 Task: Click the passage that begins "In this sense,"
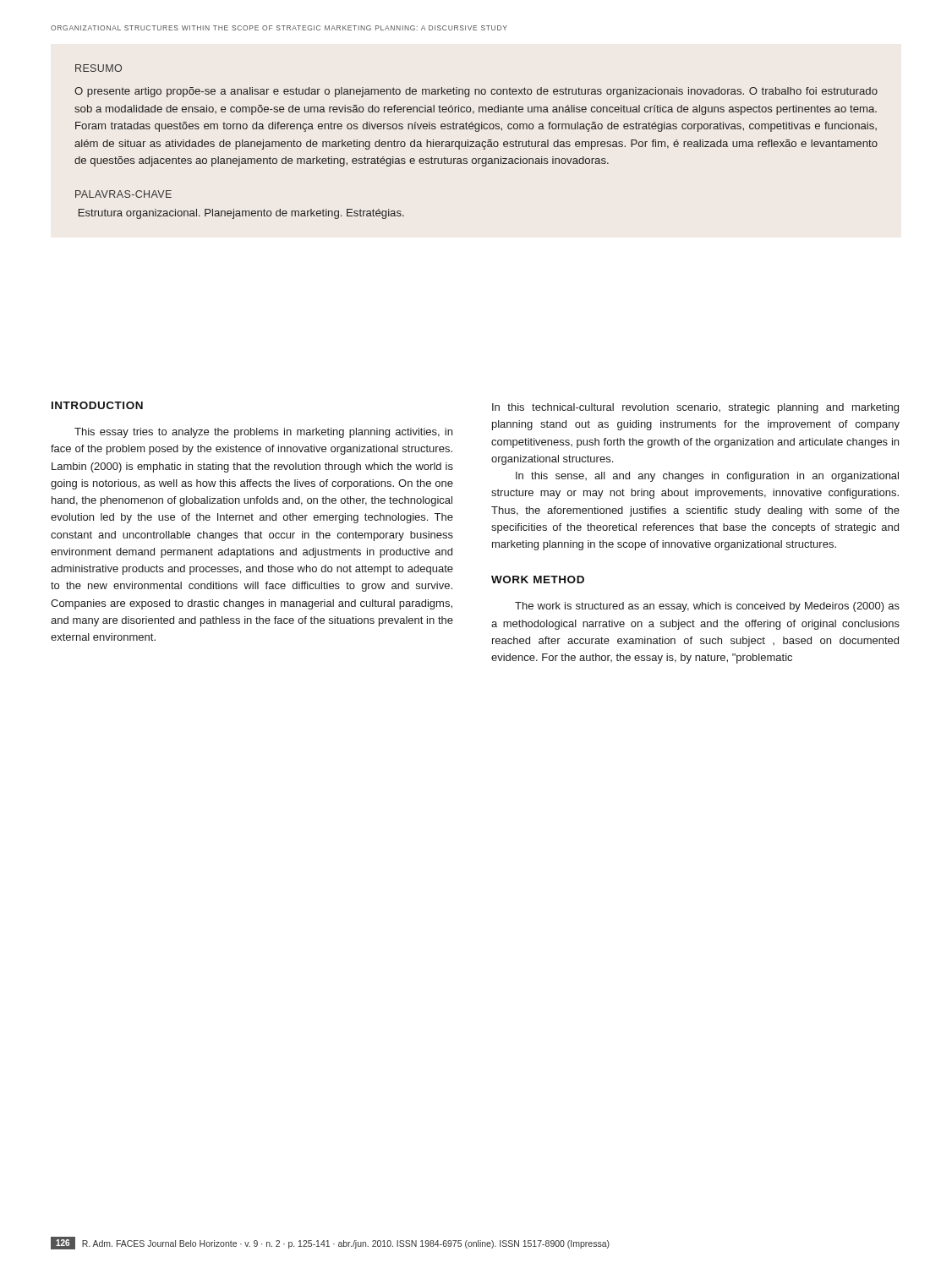[x=695, y=510]
